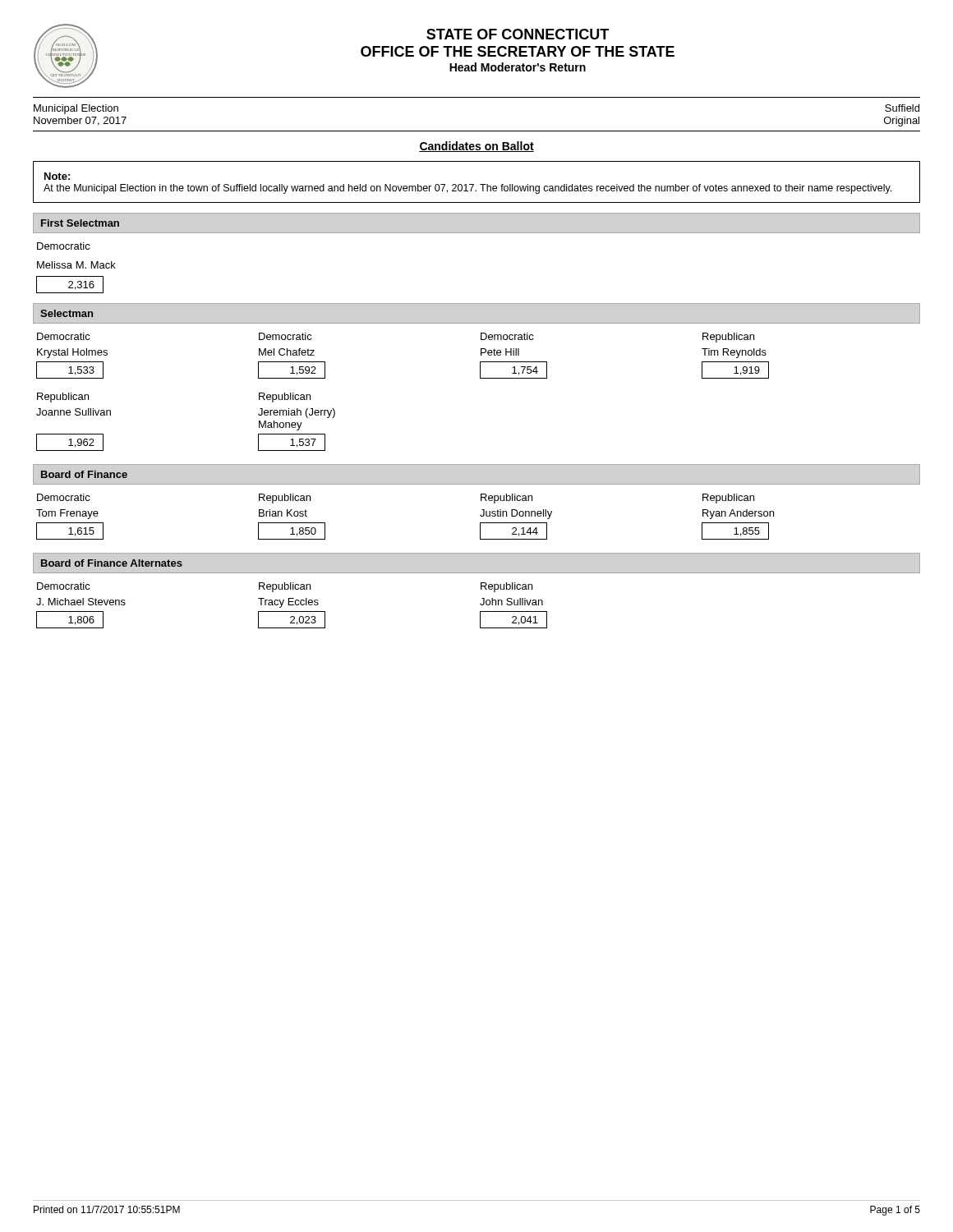The width and height of the screenshot is (953, 1232).
Task: Click on the text that says "John Sullivan"
Action: [x=512, y=602]
